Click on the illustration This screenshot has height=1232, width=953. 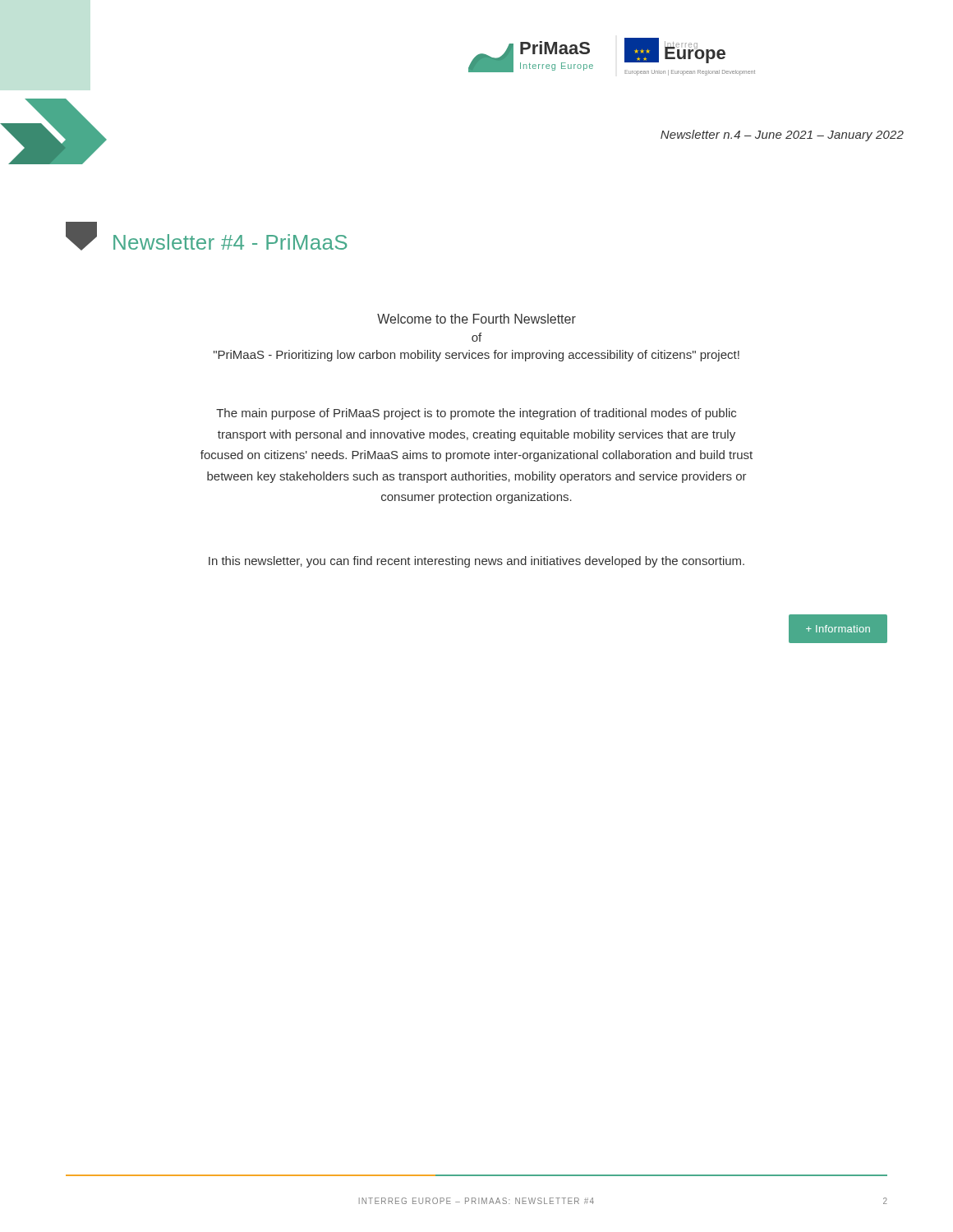tap(66, 82)
